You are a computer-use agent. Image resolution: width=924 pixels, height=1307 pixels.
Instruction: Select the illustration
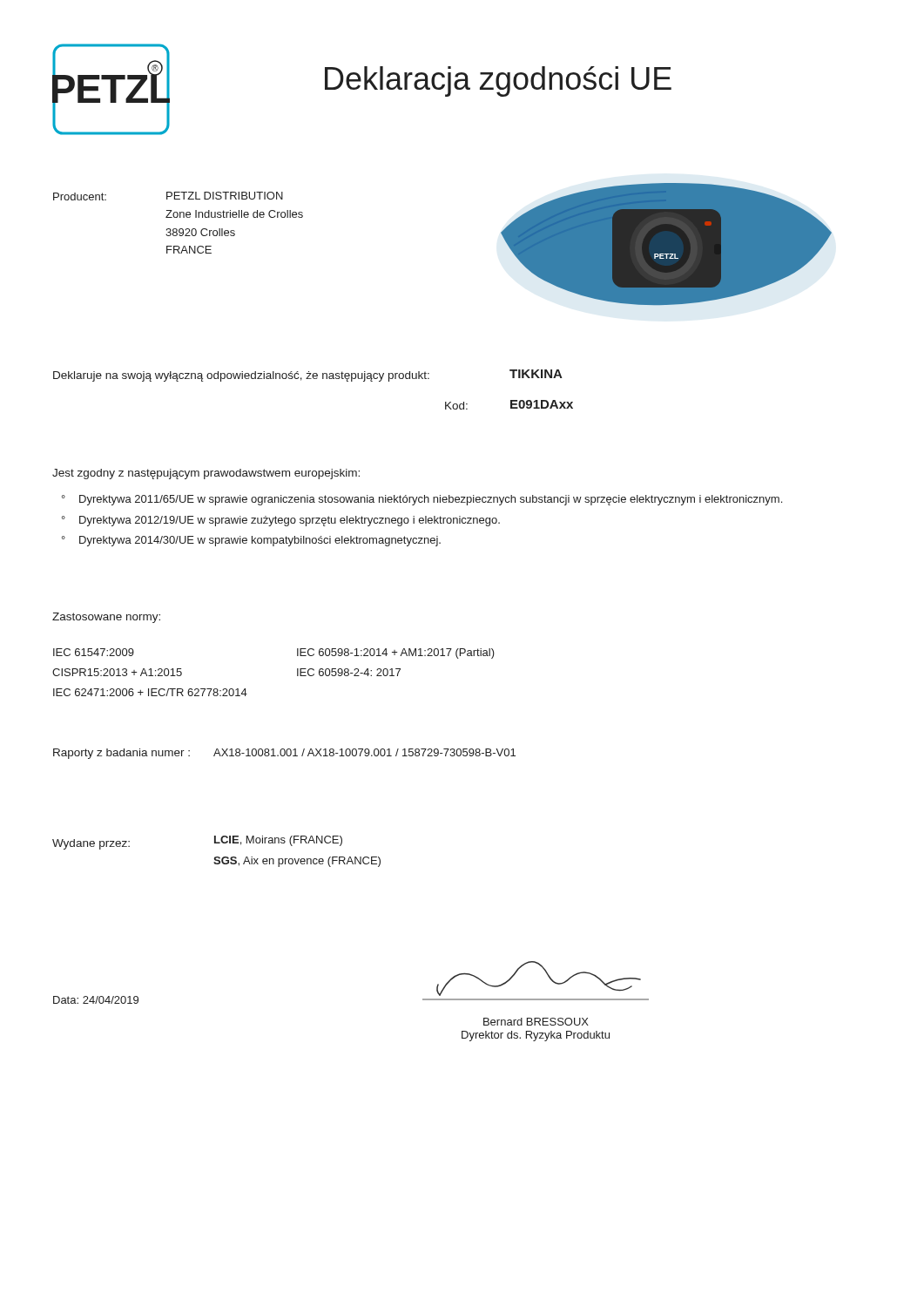(536, 975)
